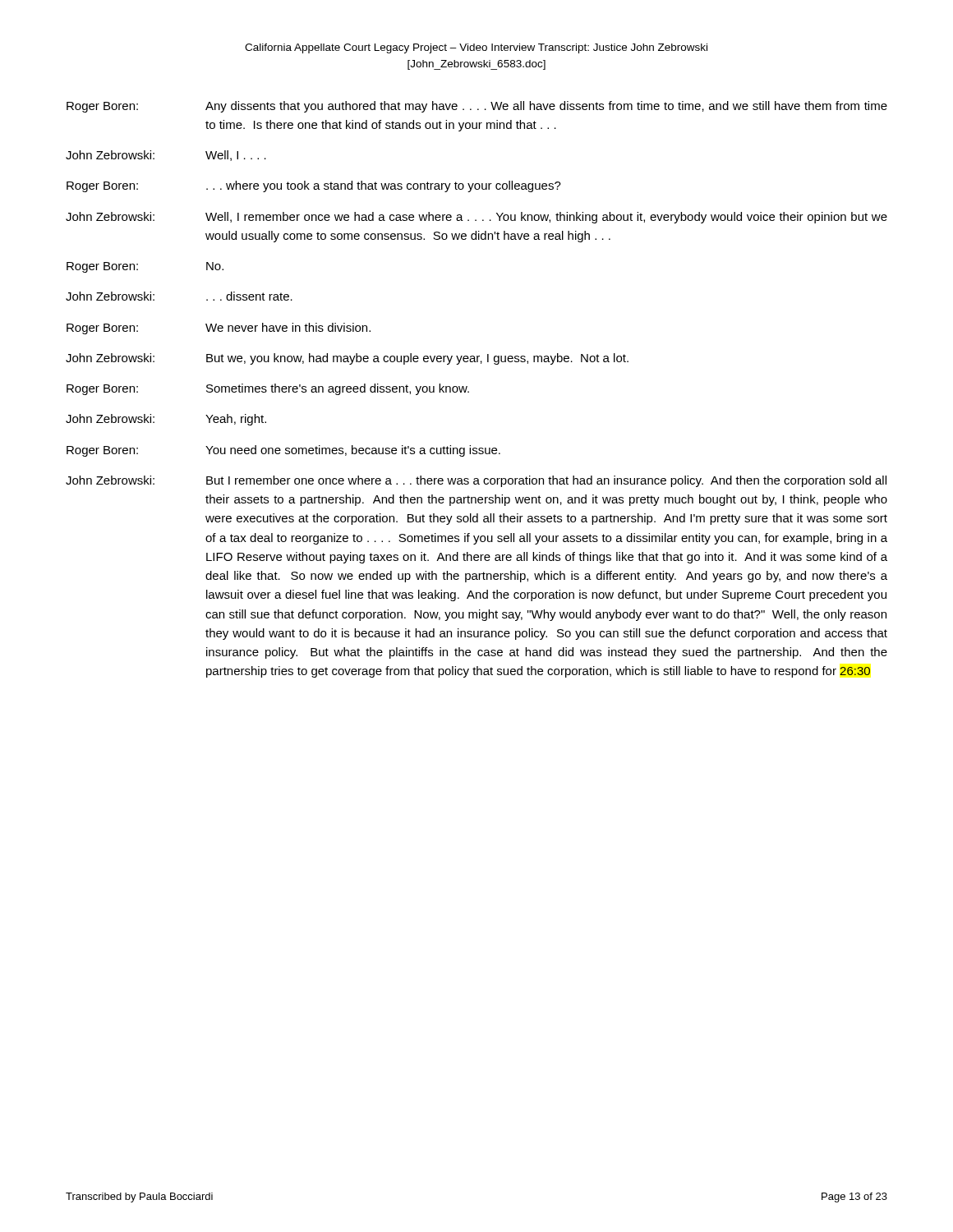Select the passage starting "John Zebrowski: Well, I remember once we"

pos(476,226)
